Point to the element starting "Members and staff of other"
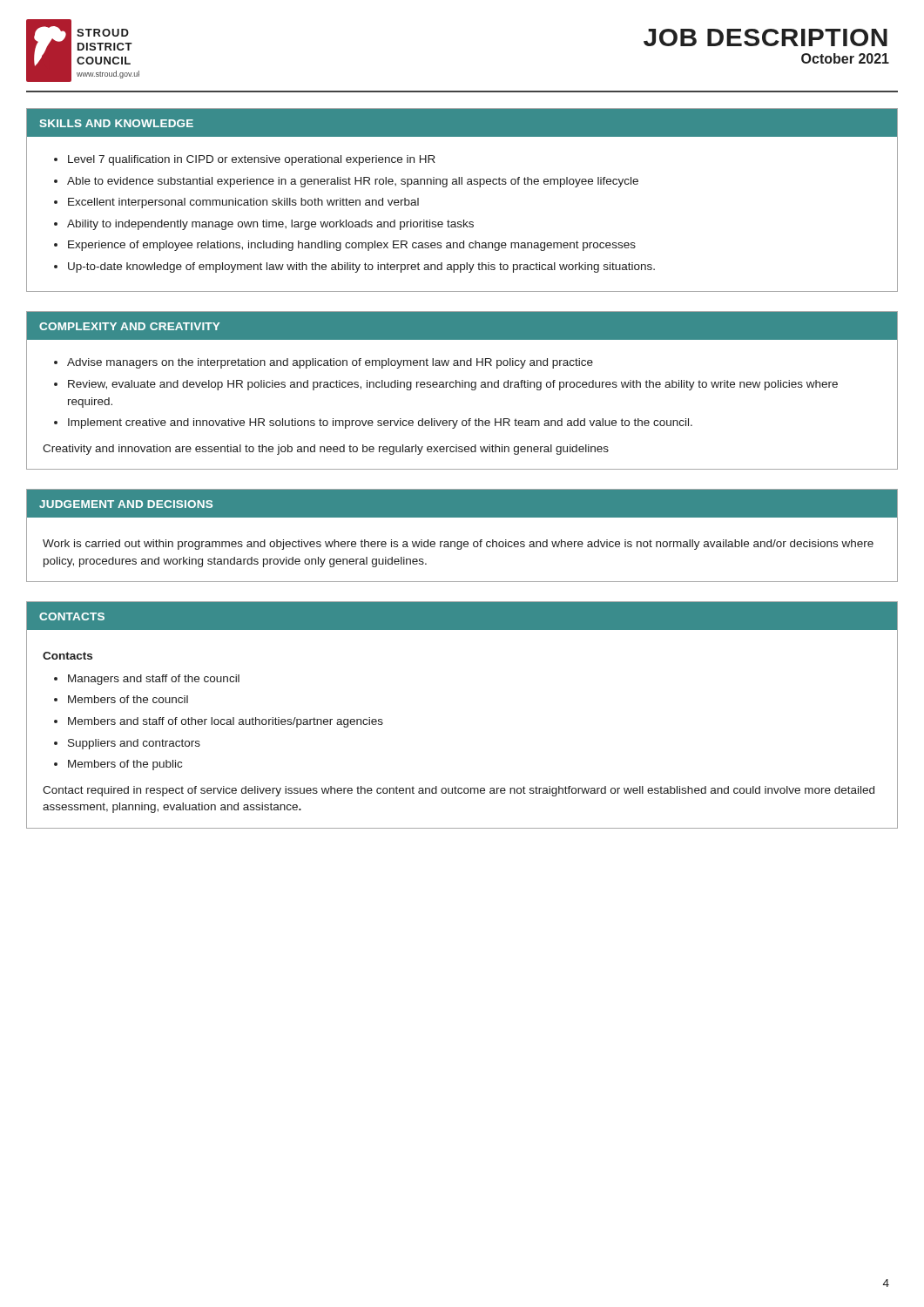The width and height of the screenshot is (924, 1307). tap(225, 721)
